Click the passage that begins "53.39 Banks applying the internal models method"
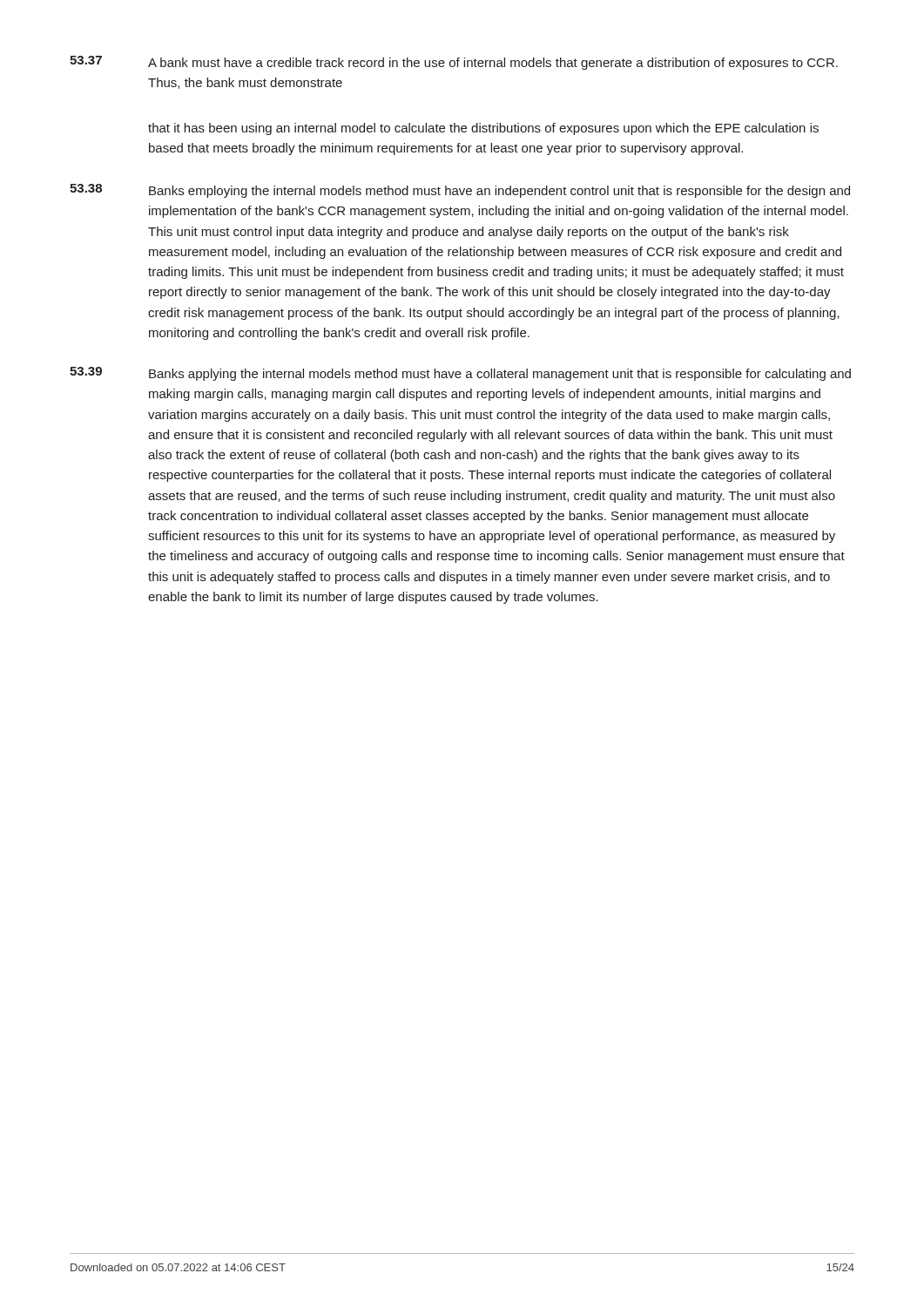Image resolution: width=924 pixels, height=1307 pixels. pos(462,485)
